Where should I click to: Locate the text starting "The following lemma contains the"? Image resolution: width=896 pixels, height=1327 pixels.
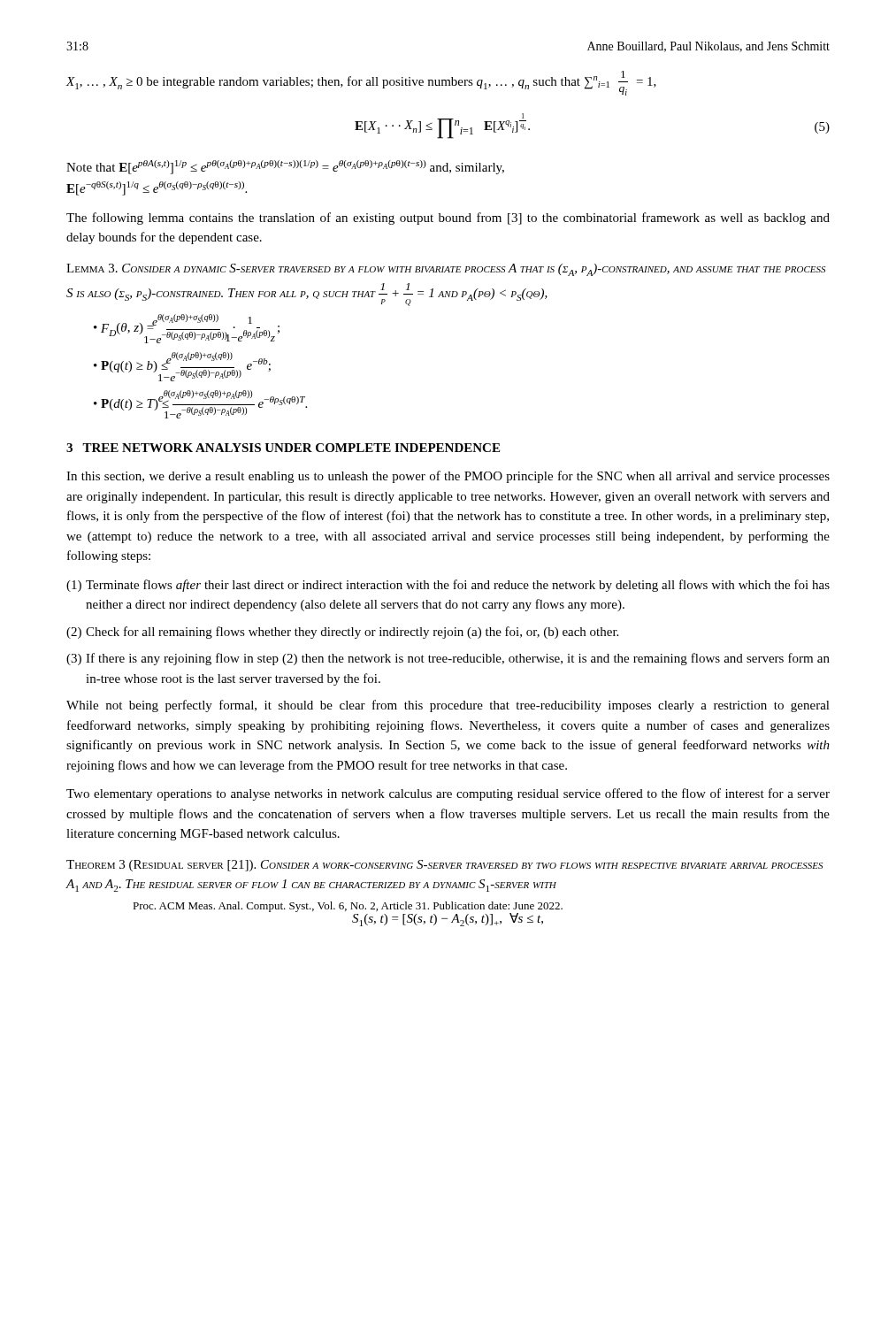(448, 228)
